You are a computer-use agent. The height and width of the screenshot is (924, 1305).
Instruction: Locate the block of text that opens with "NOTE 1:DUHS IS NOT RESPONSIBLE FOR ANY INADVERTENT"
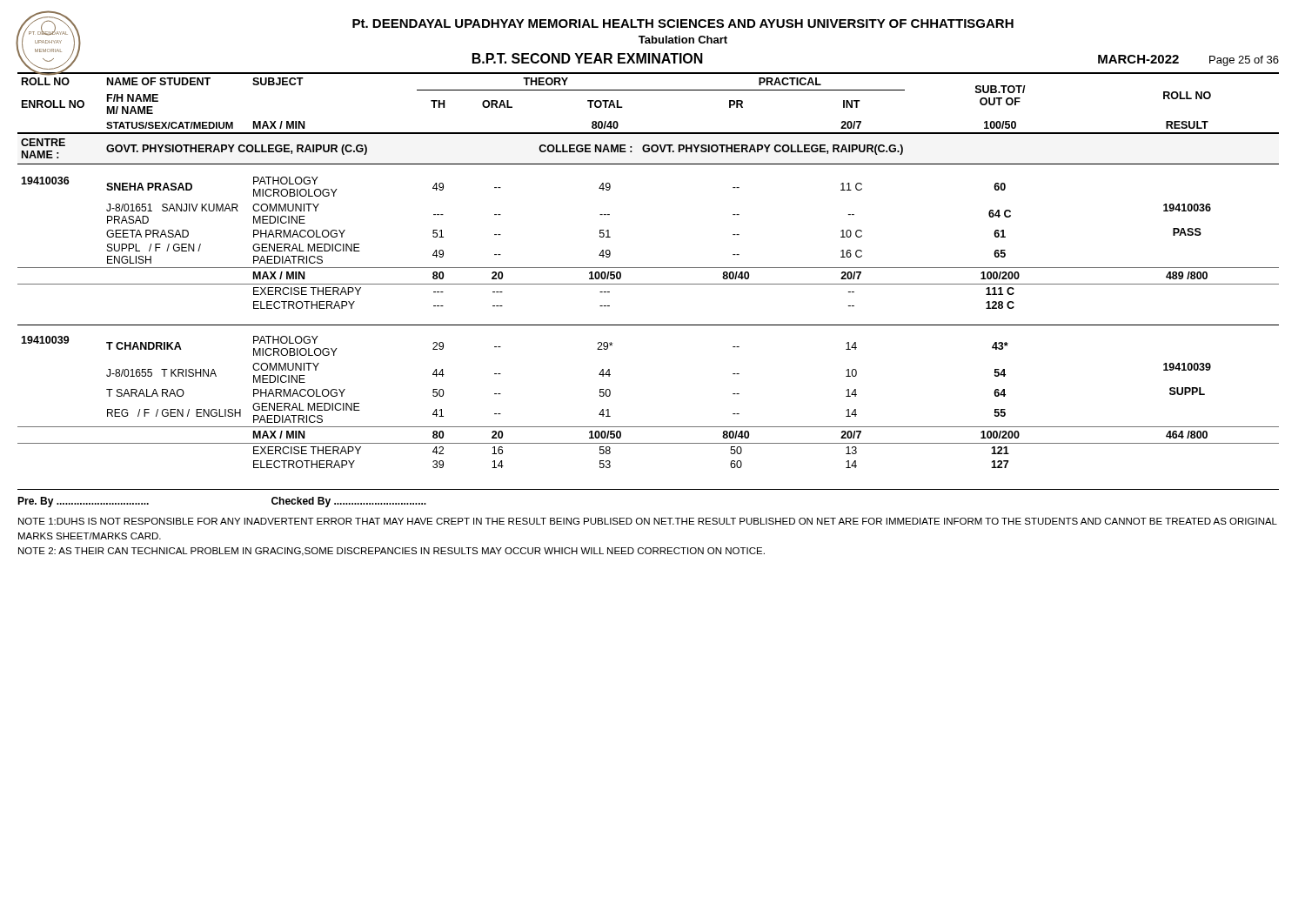tap(647, 536)
